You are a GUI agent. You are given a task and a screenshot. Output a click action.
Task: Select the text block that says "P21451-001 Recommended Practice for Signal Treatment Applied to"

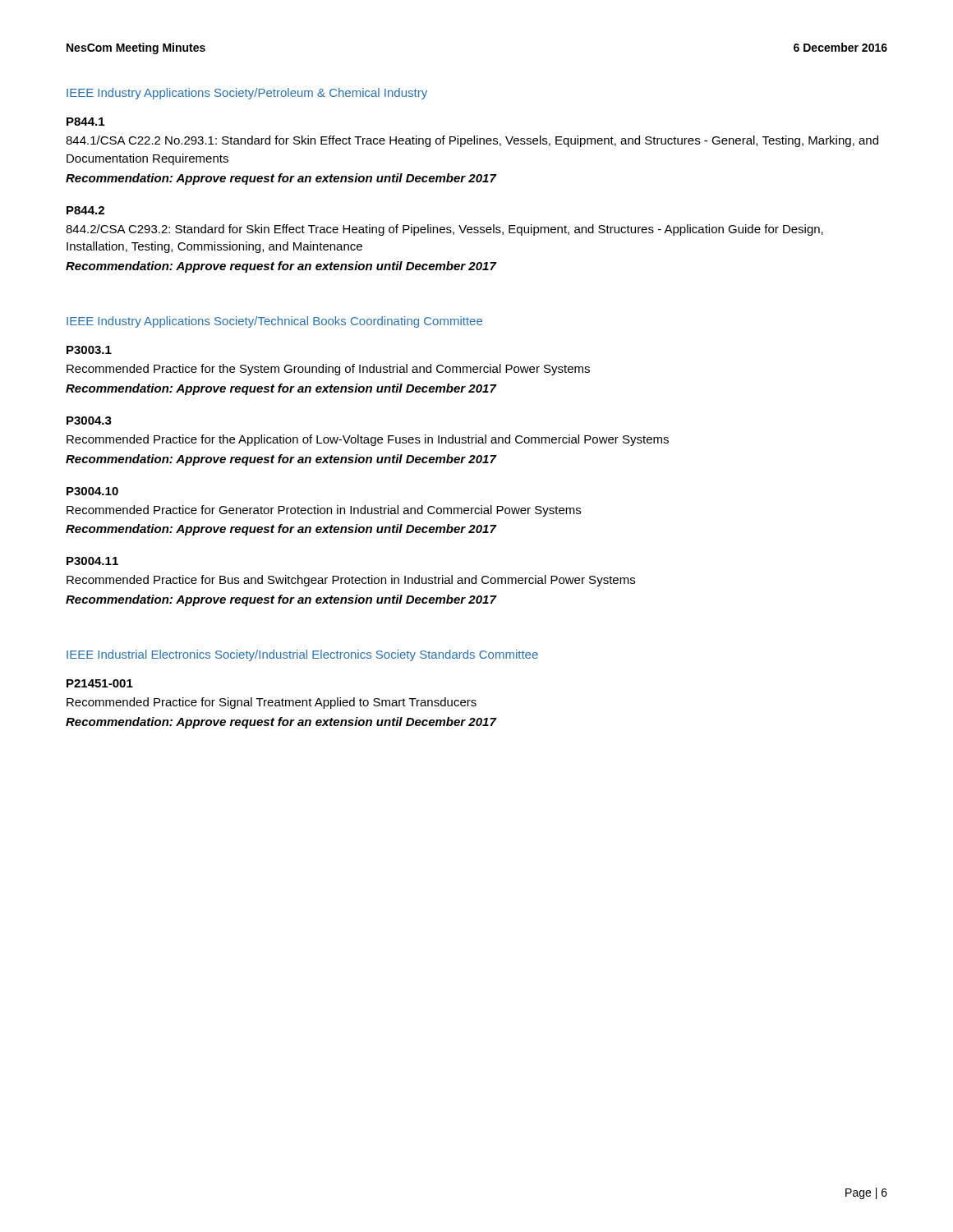476,702
